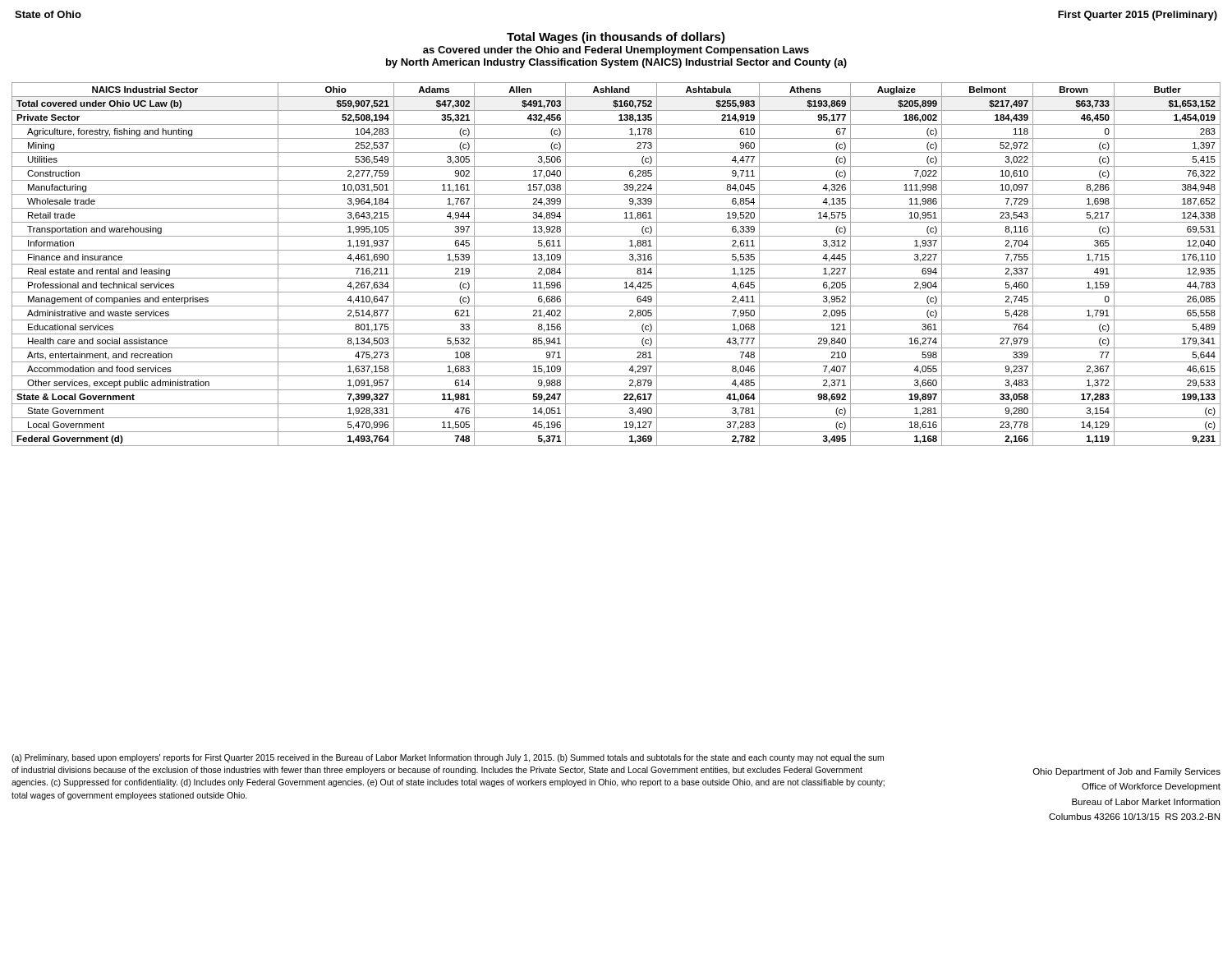The height and width of the screenshot is (953, 1232).
Task: Find the title that reads "Total Wages (in thousands"
Action: [x=616, y=49]
